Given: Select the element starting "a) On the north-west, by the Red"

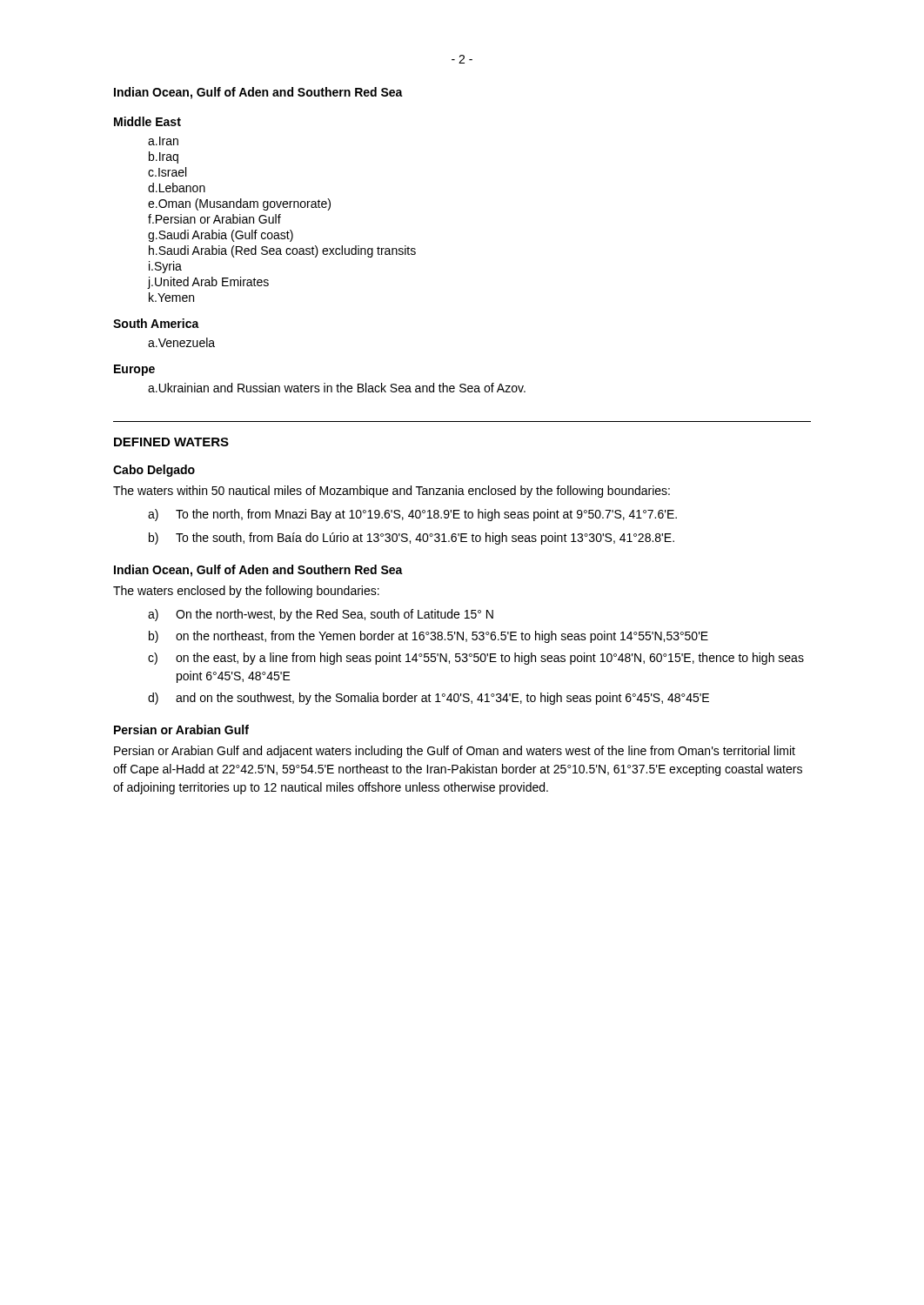Looking at the screenshot, I should coord(321,615).
